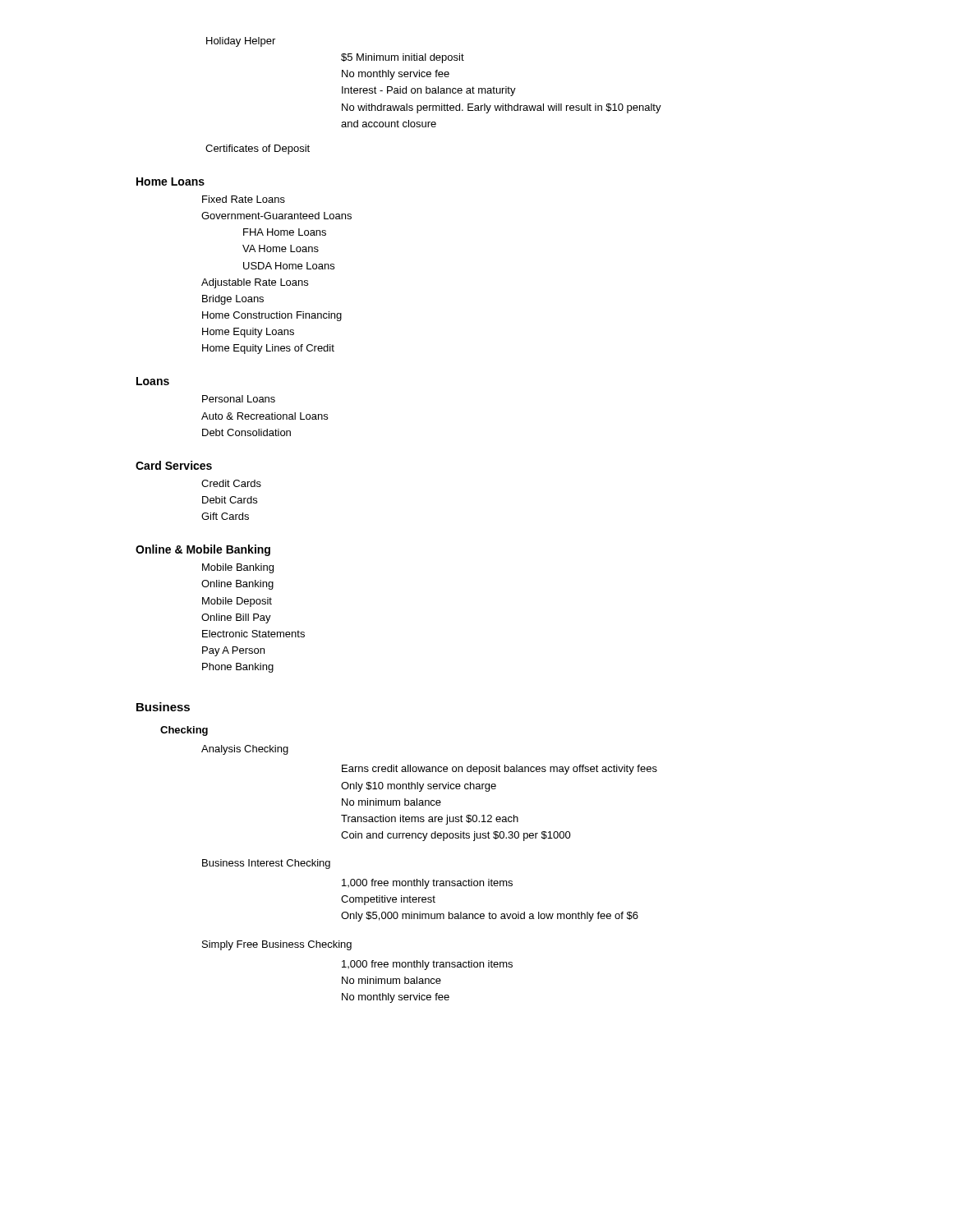953x1232 pixels.
Task: Find "Mobile Banking" on this page
Action: [x=238, y=567]
